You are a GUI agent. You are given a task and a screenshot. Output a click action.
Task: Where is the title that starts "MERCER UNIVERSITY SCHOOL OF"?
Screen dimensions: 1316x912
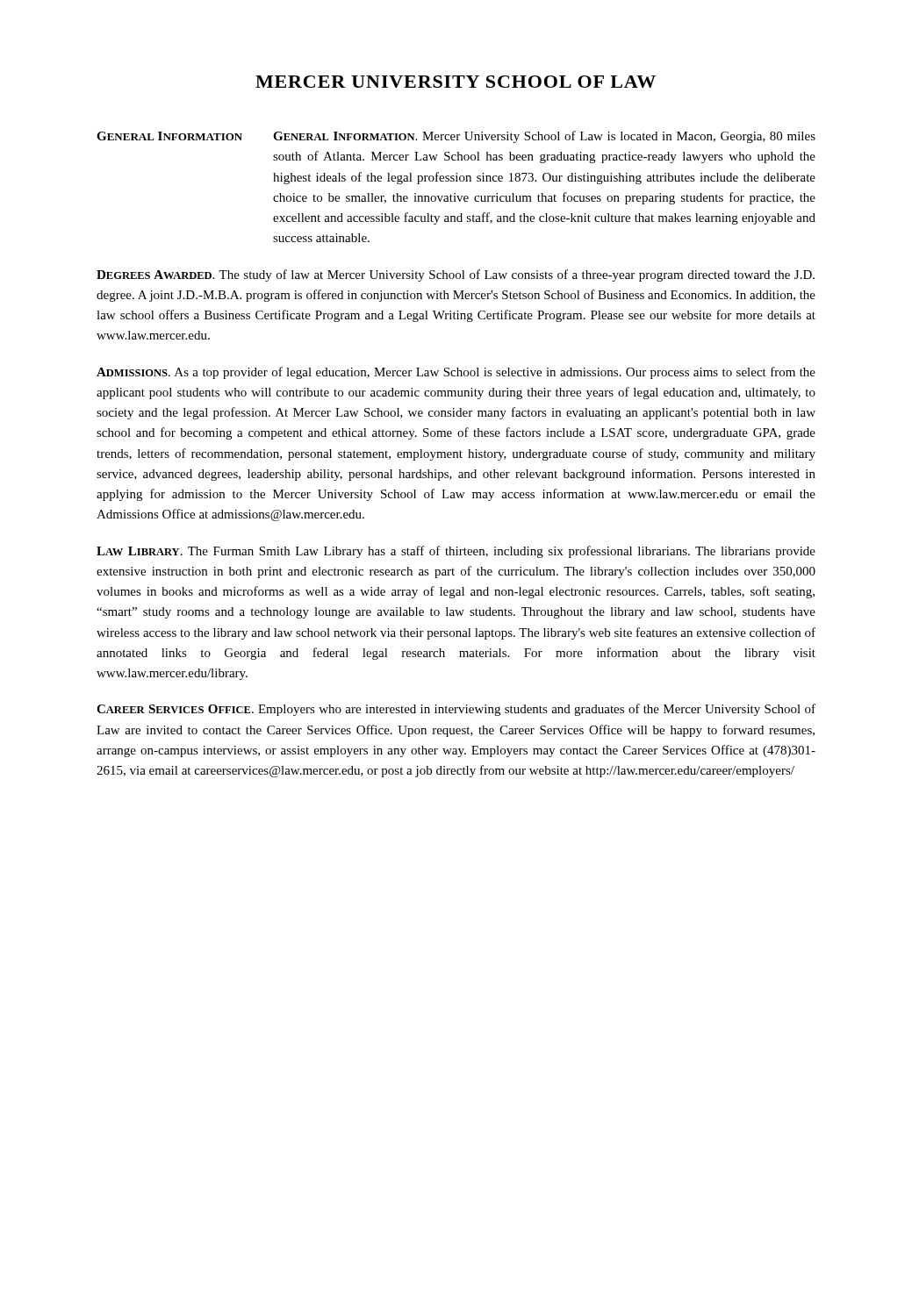[x=456, y=82]
